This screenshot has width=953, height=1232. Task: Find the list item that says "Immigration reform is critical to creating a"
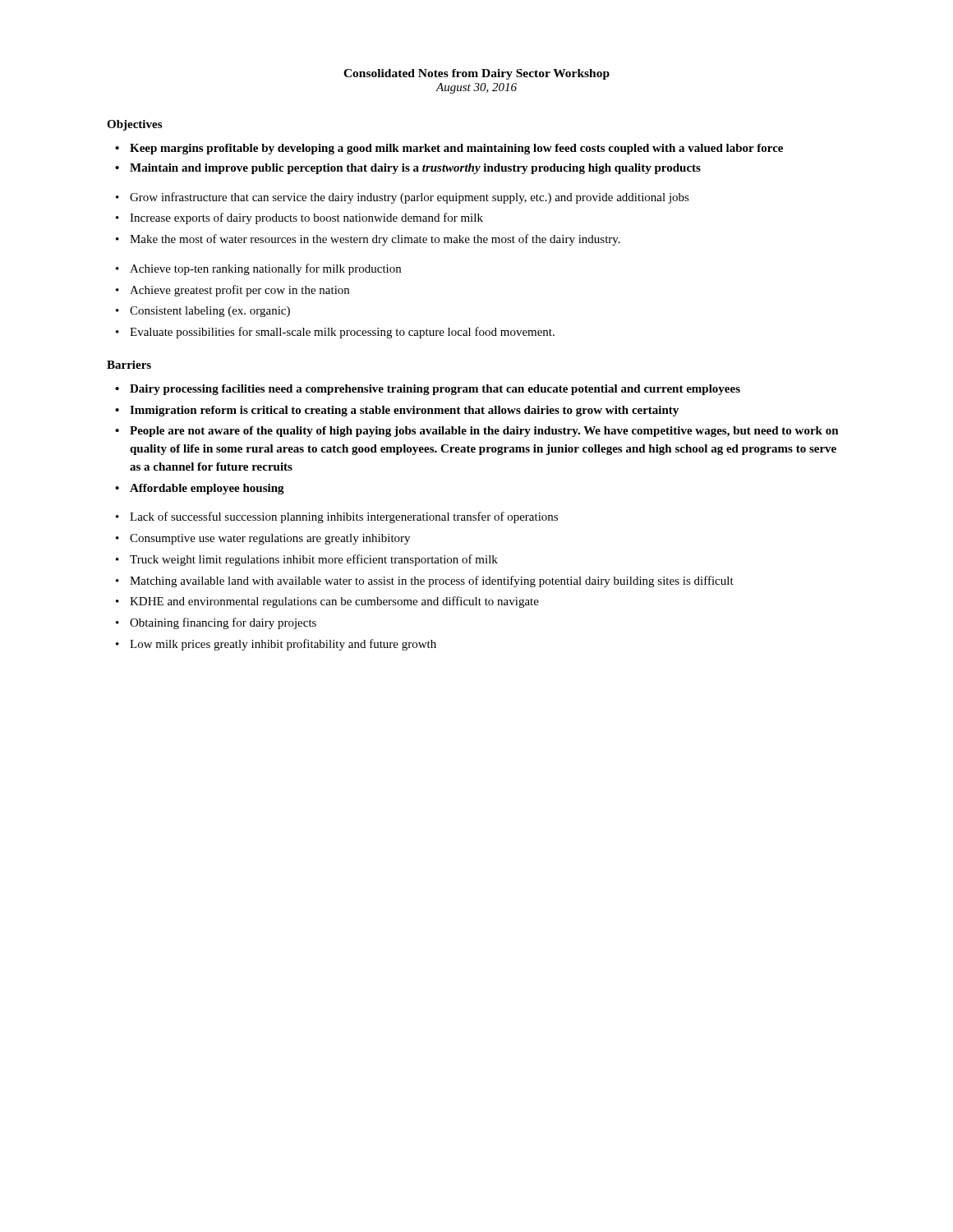coord(476,410)
